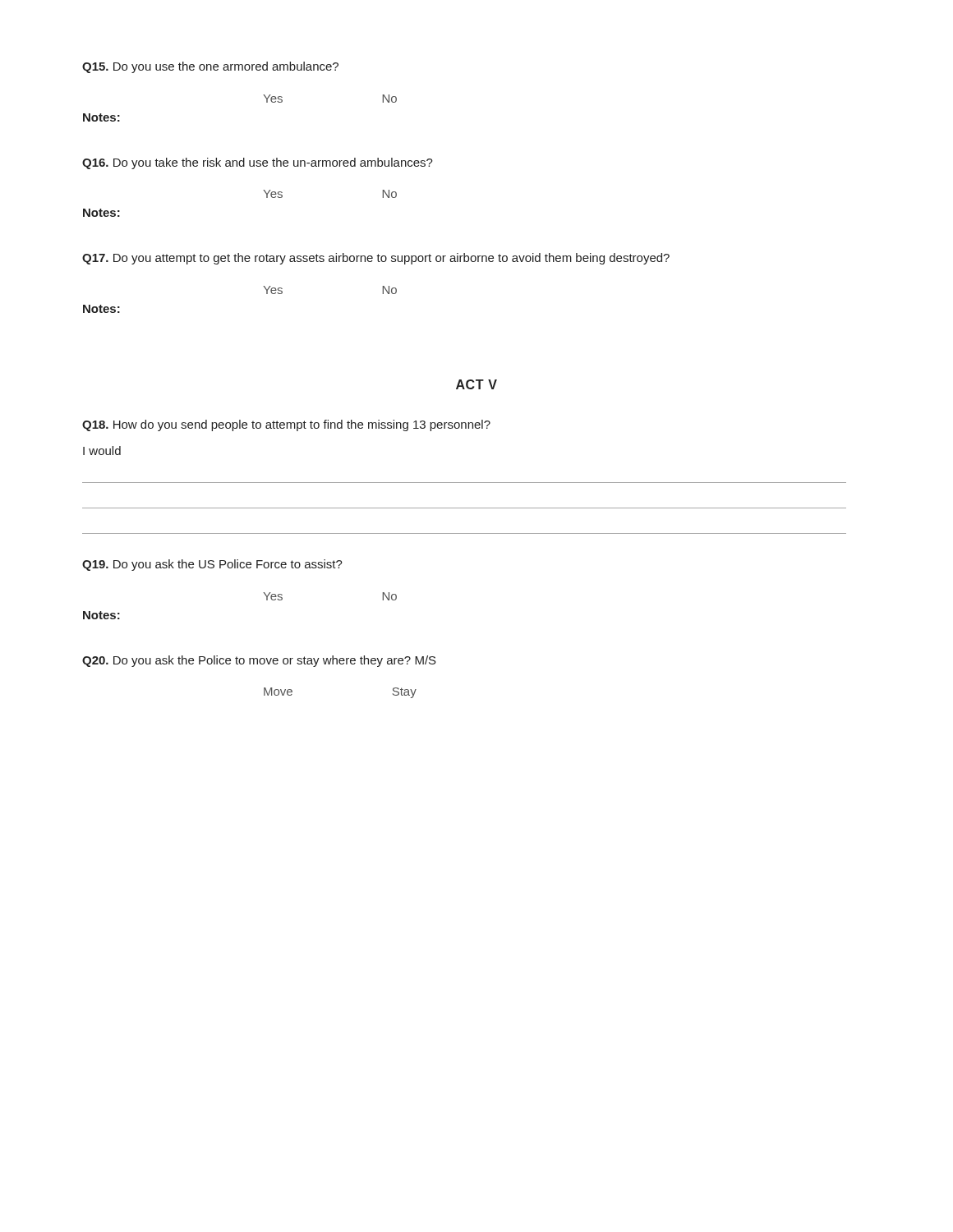The image size is (953, 1232).
Task: Point to the block beginning "Q17. Do you attempt to get the rotary"
Action: [x=376, y=257]
